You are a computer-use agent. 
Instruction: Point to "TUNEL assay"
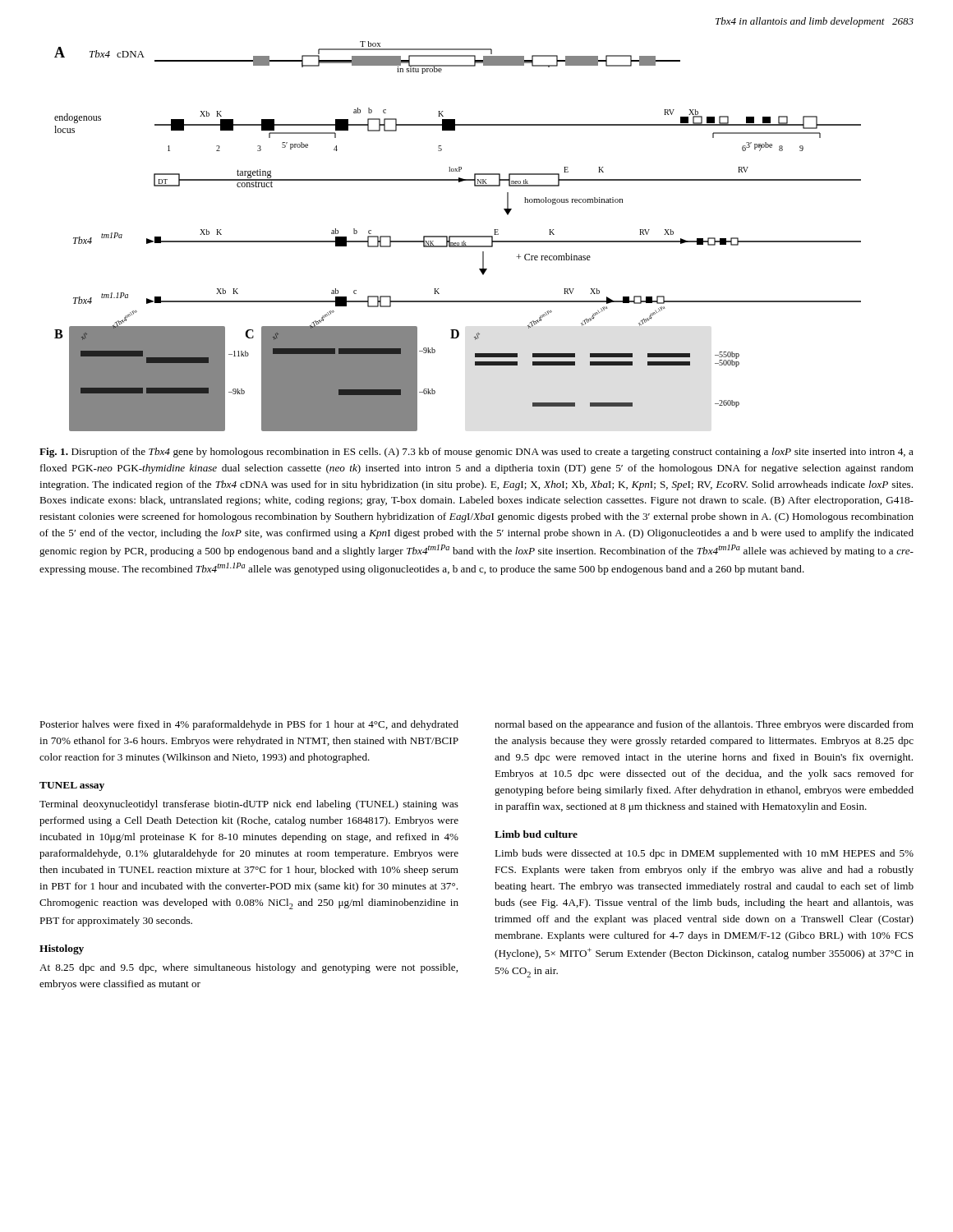(x=72, y=785)
